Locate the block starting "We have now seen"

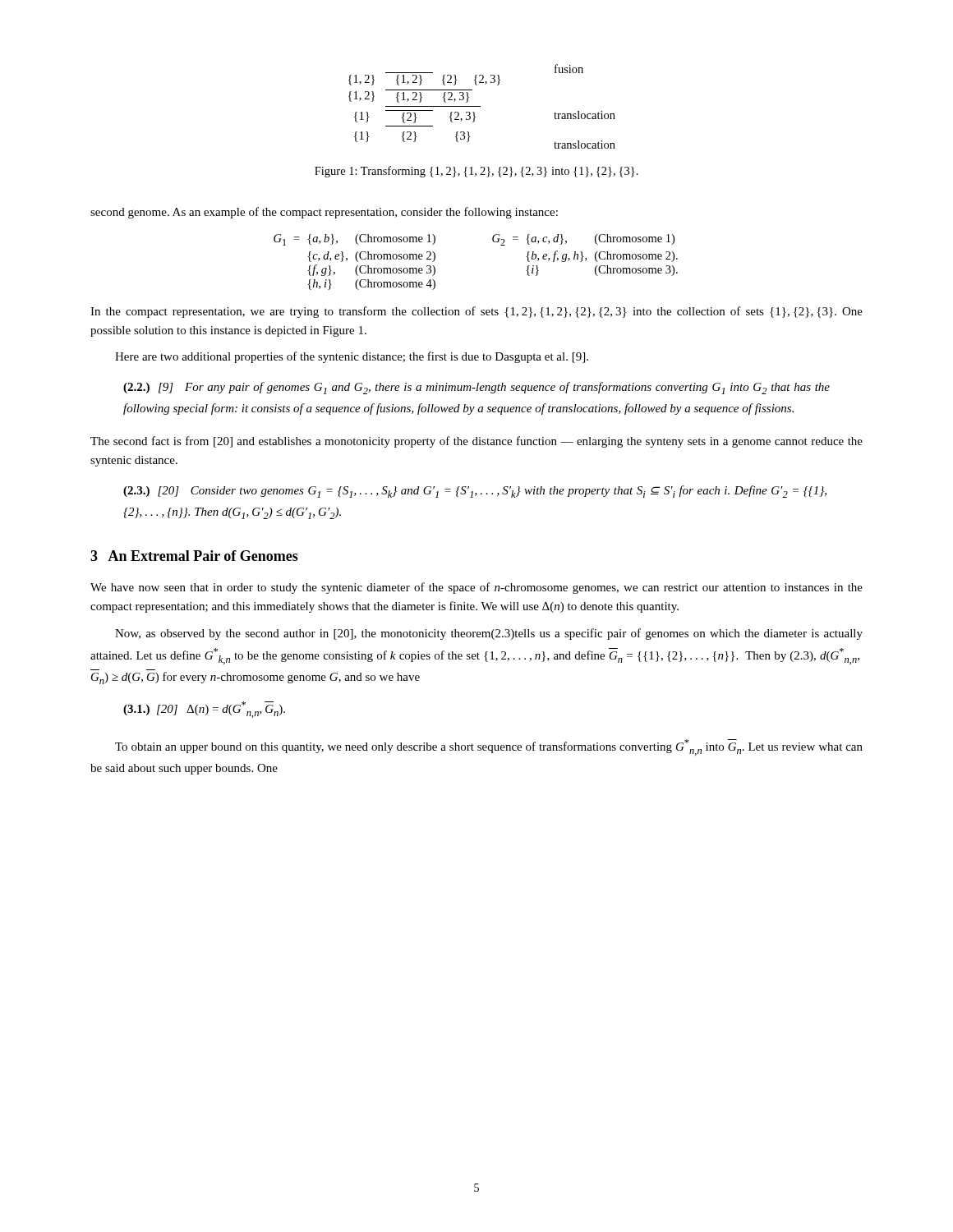coord(476,597)
